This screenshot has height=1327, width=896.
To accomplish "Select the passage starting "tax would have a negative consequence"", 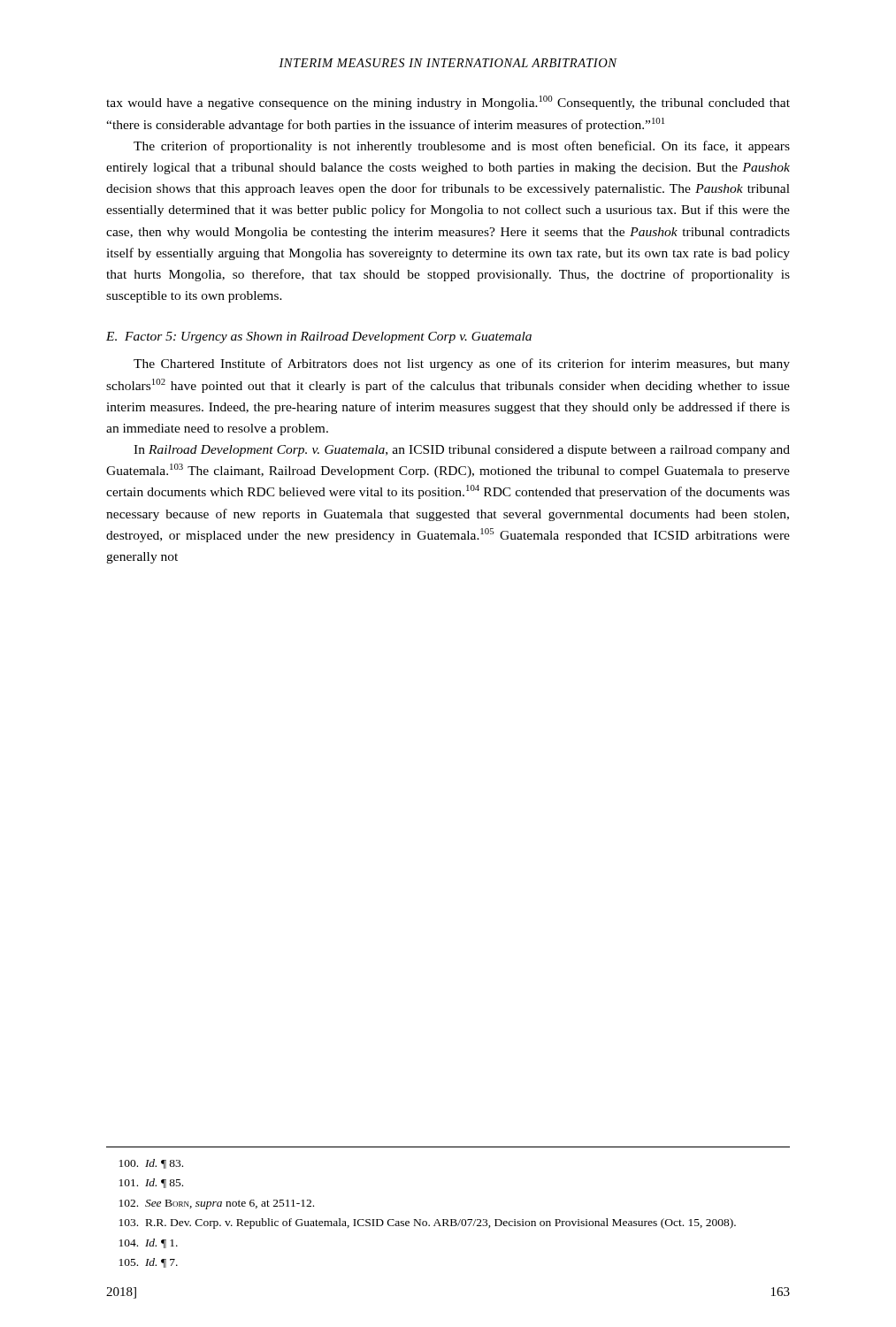I will pos(448,114).
